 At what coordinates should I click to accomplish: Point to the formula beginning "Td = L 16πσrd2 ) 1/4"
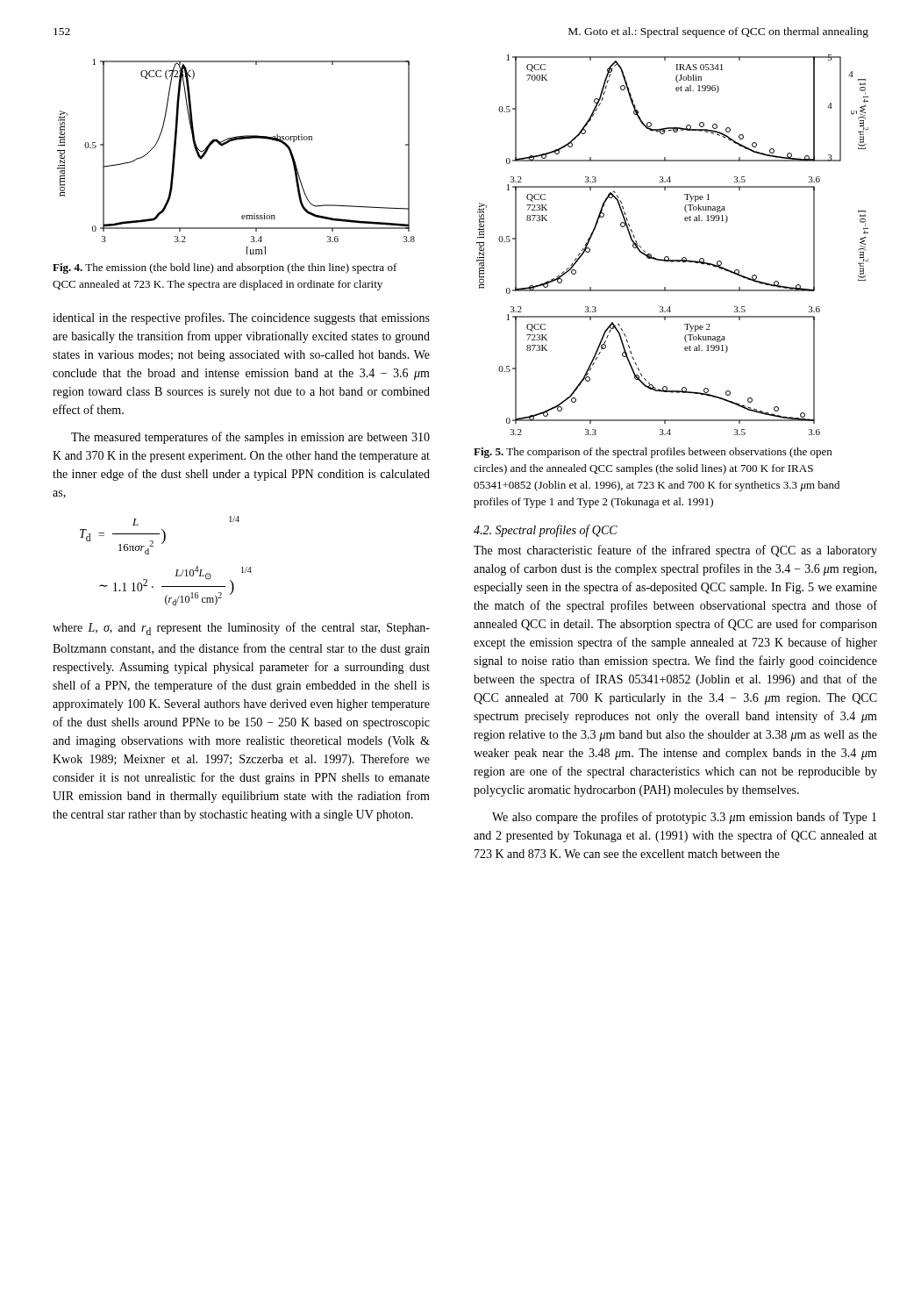[166, 561]
